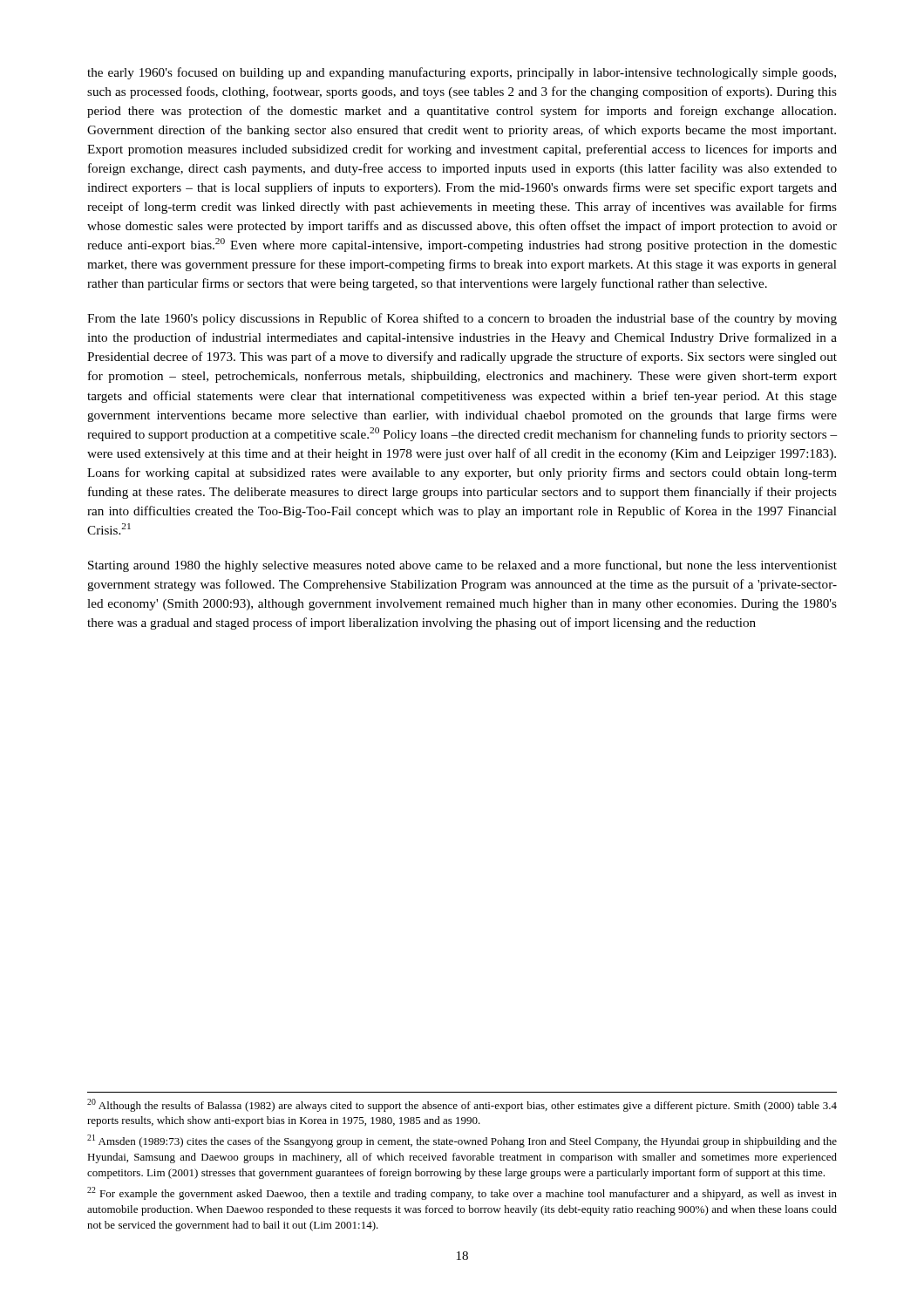Click on the text block with the text "the early 1960's focused on building"

tap(462, 178)
